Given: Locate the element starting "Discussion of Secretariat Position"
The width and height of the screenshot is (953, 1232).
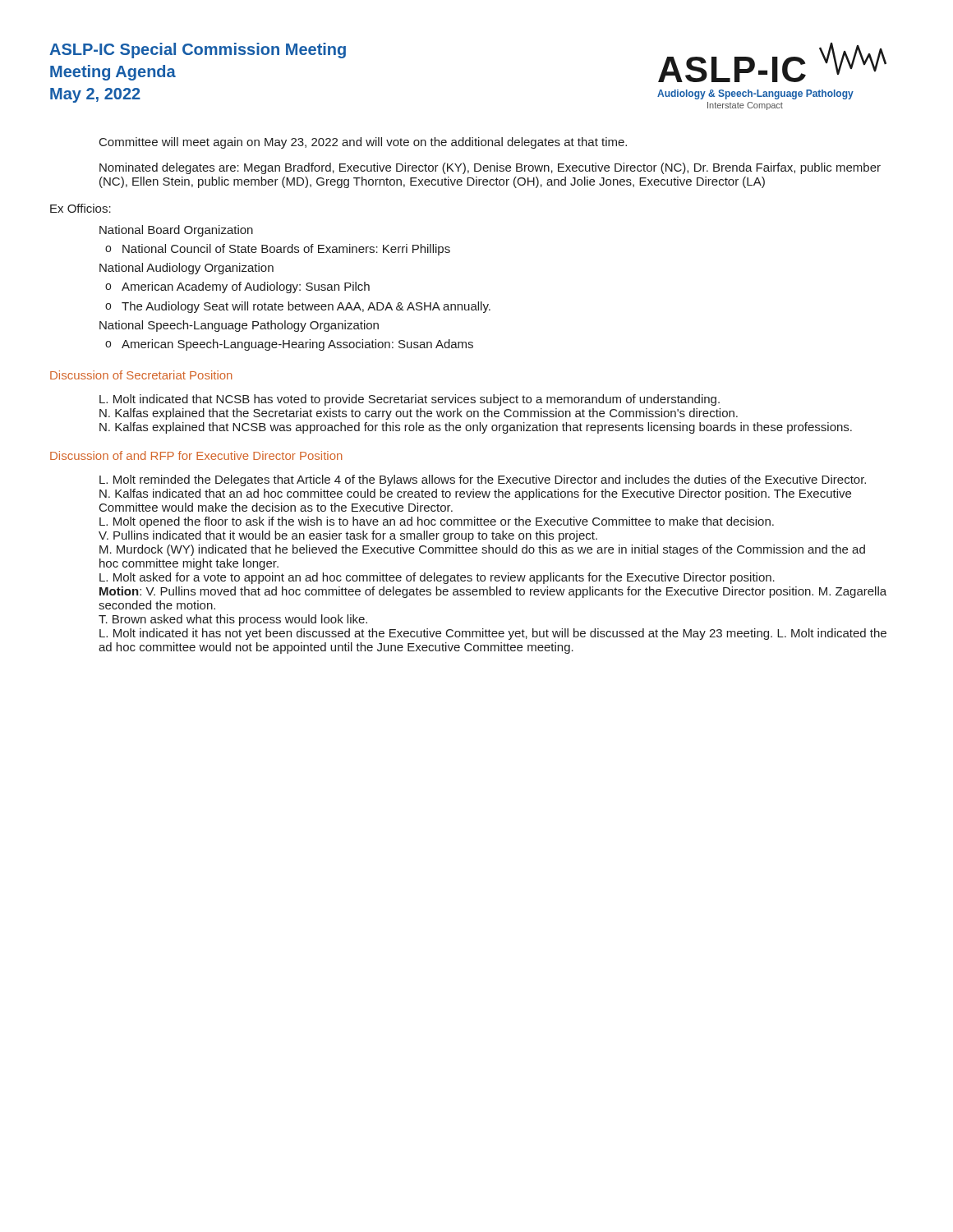Looking at the screenshot, I should pos(141,375).
